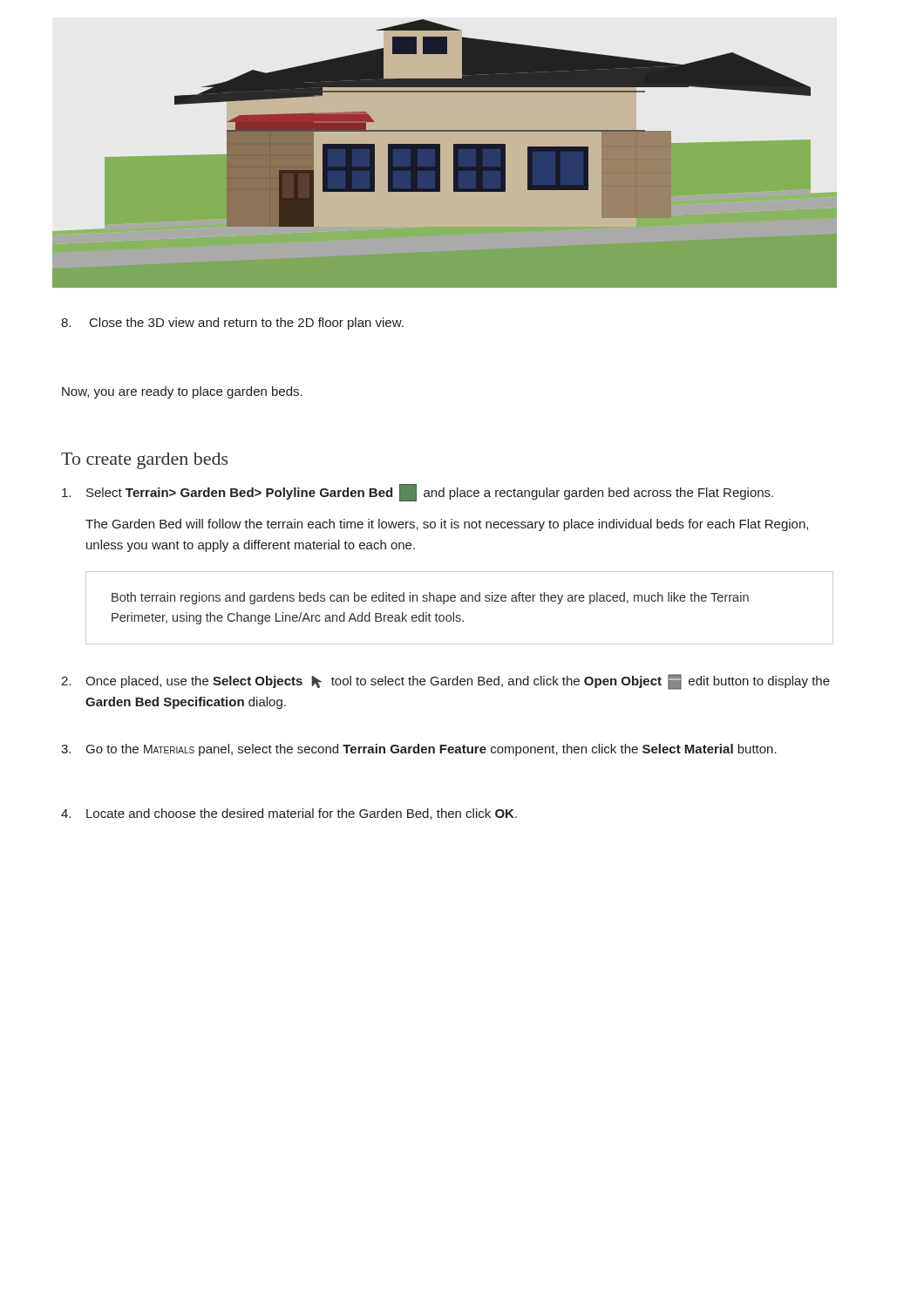Image resolution: width=924 pixels, height=1308 pixels.
Task: Find the element starting "2. Once placed, use the Select Objects tool"
Action: [466, 692]
